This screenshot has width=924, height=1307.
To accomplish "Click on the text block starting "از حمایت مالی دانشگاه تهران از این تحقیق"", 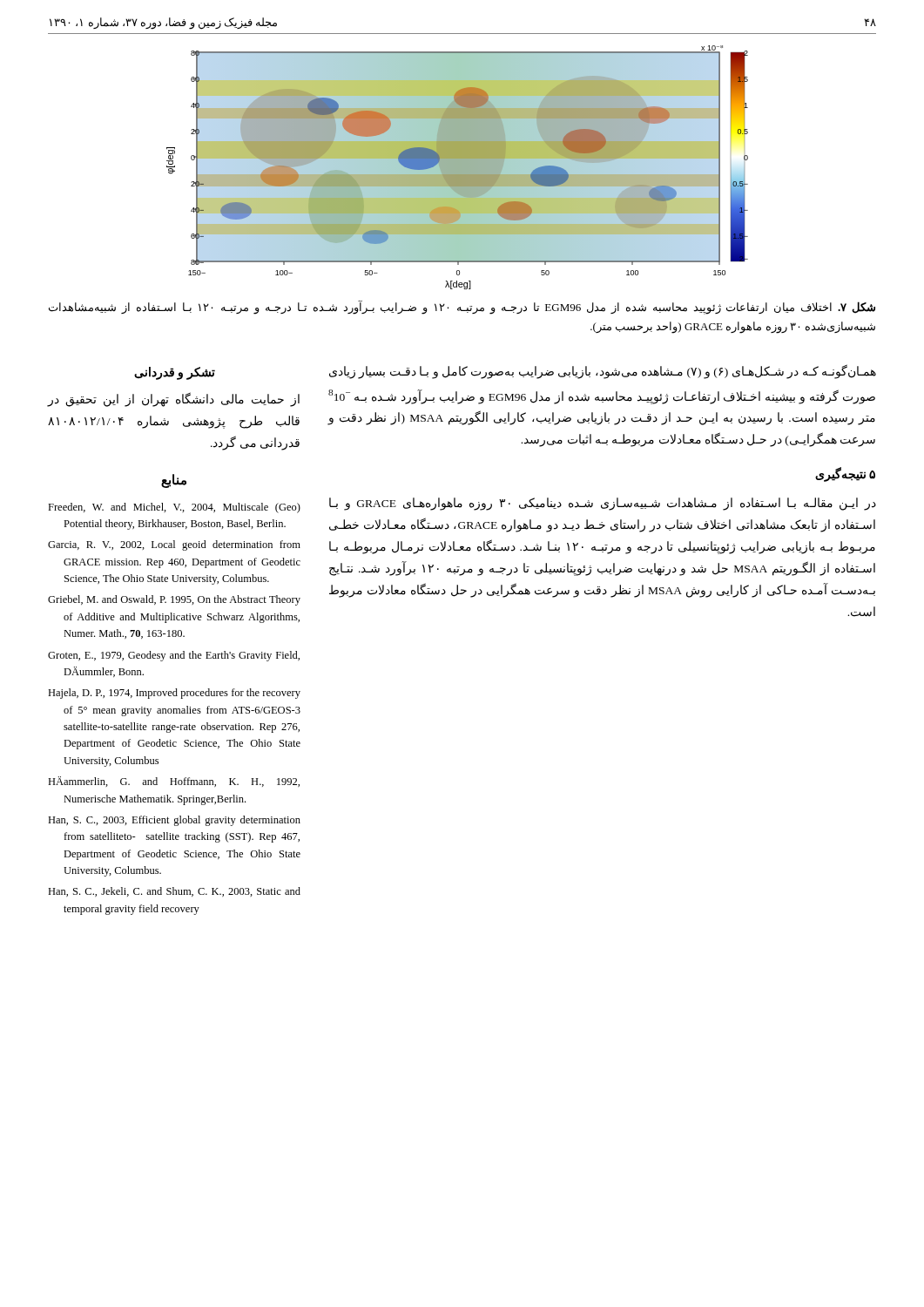I will coord(174,421).
